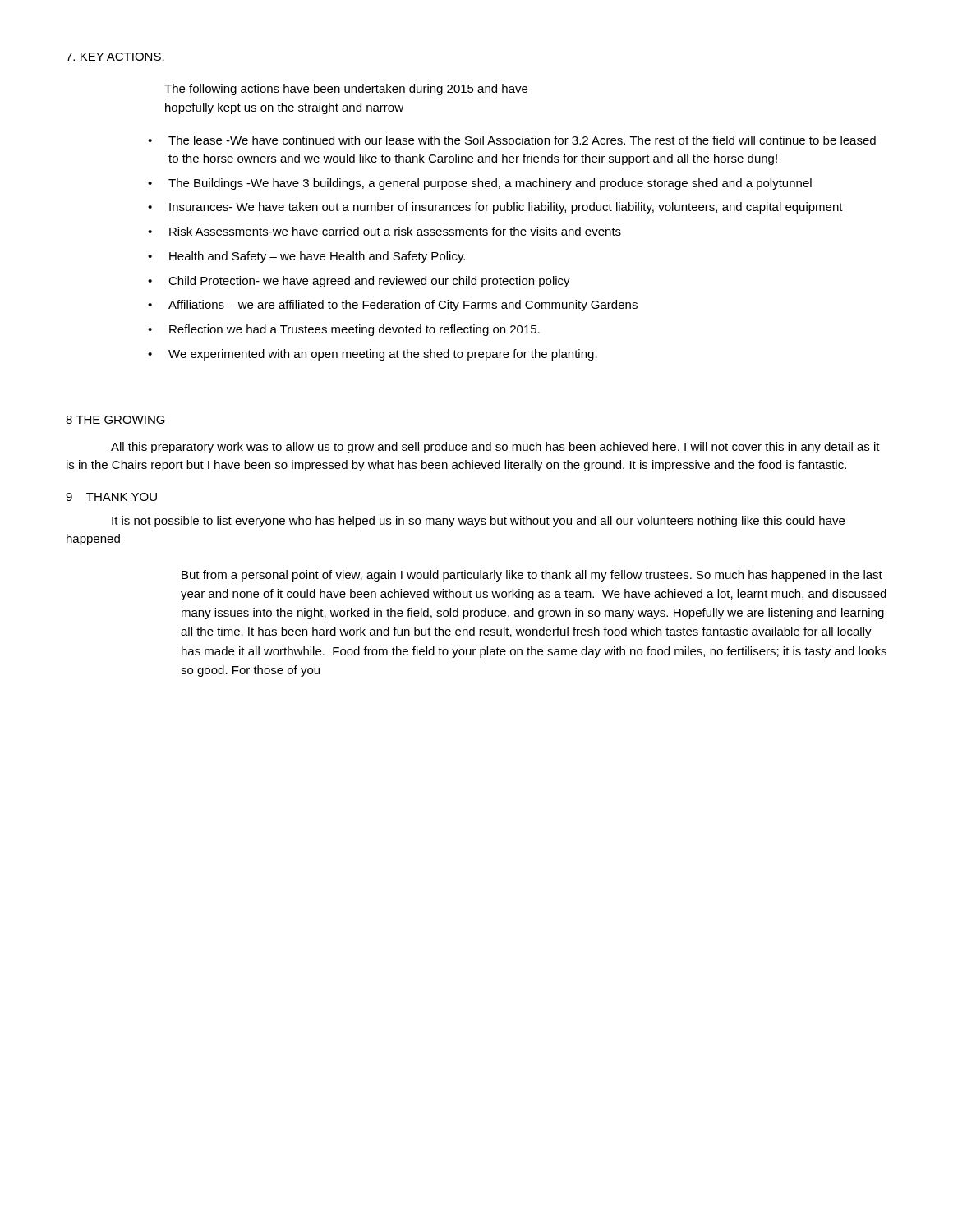Click on the element starting "Health and Safety – we have"

coord(317,256)
